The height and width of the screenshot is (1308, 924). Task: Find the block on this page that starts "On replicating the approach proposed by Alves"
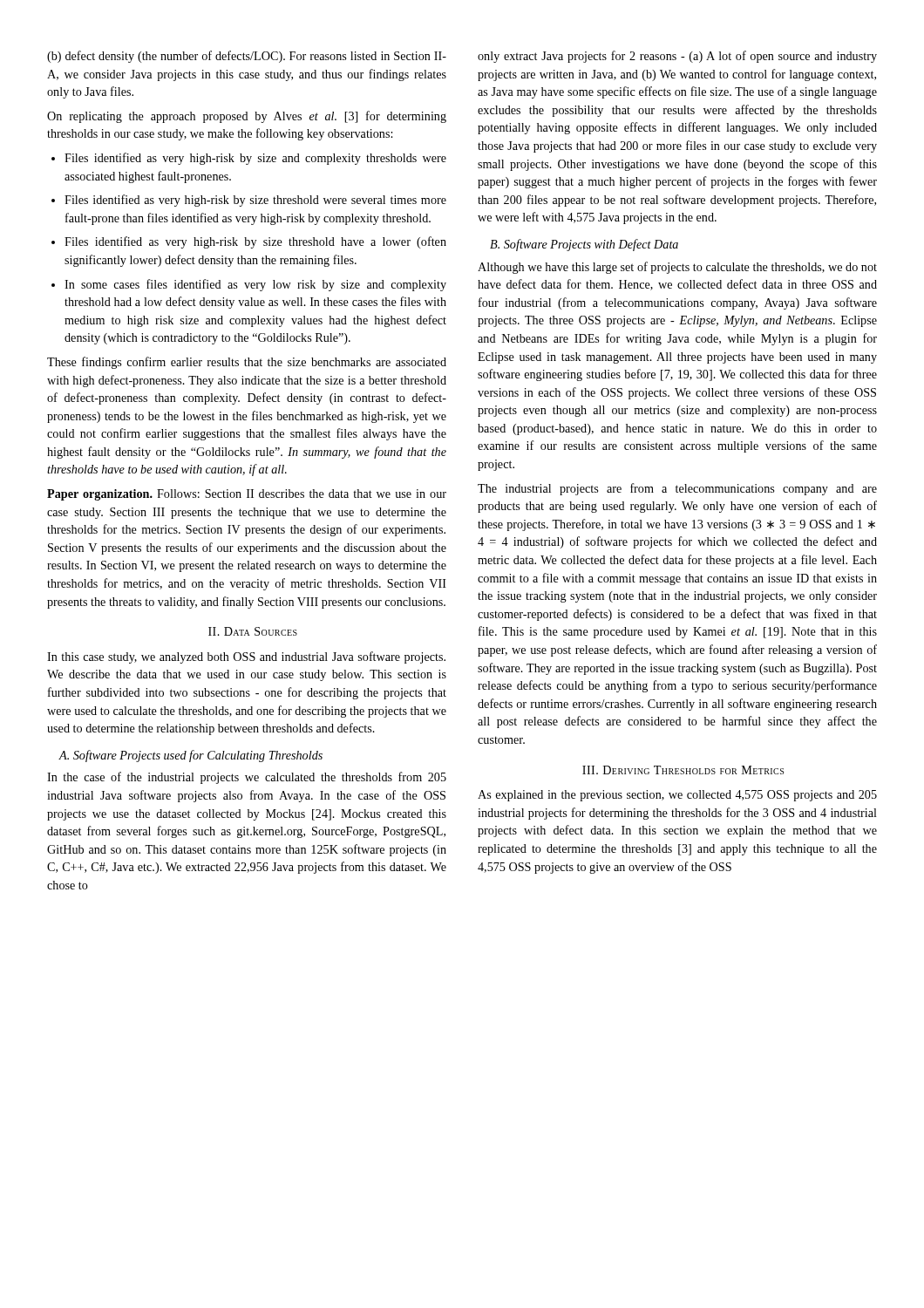247,125
